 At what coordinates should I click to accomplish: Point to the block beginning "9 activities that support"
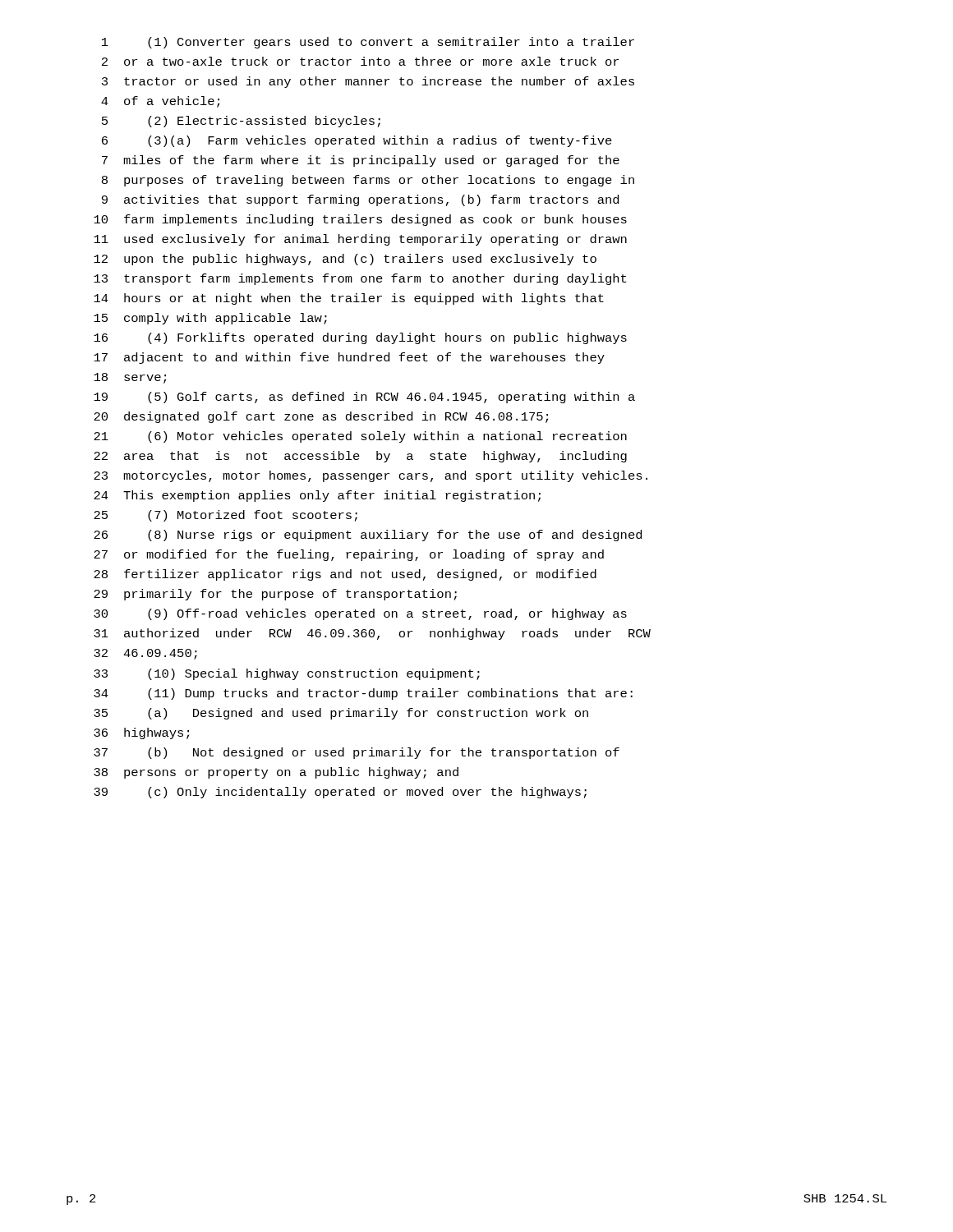pyautogui.click(x=476, y=201)
